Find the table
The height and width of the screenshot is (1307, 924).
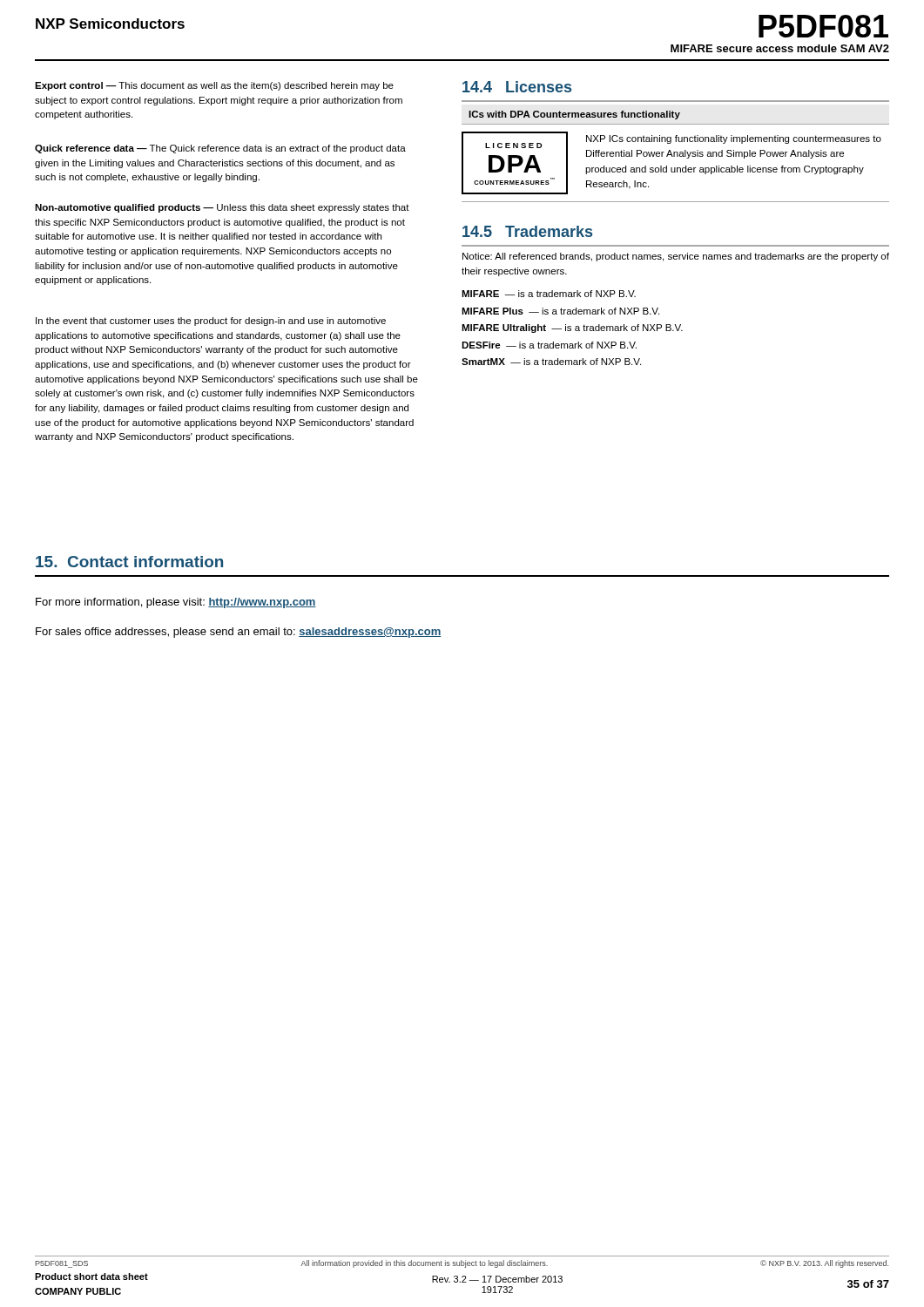coord(675,153)
